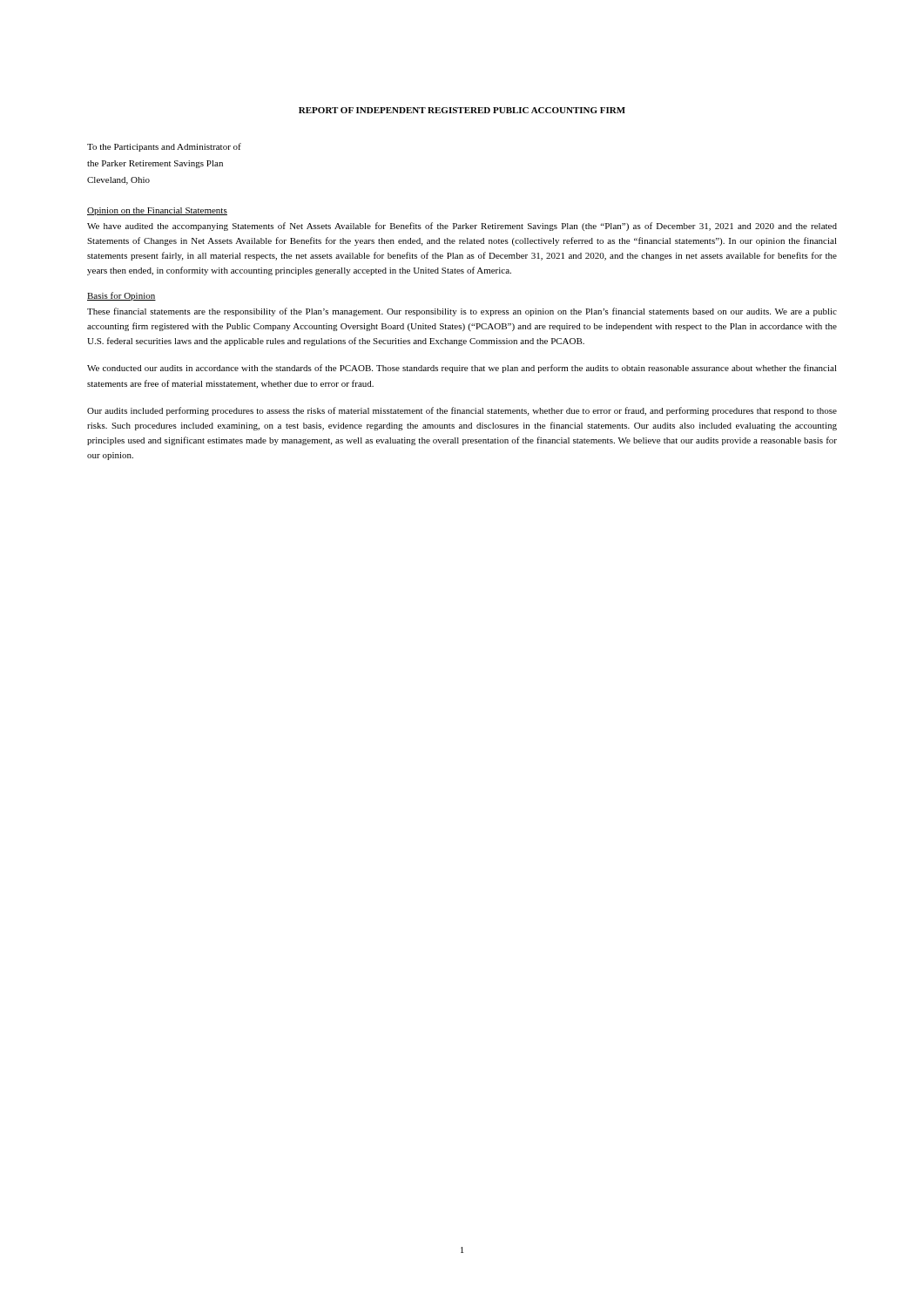Click on the text block that says "the Parker Retirement"
924x1307 pixels.
(155, 163)
